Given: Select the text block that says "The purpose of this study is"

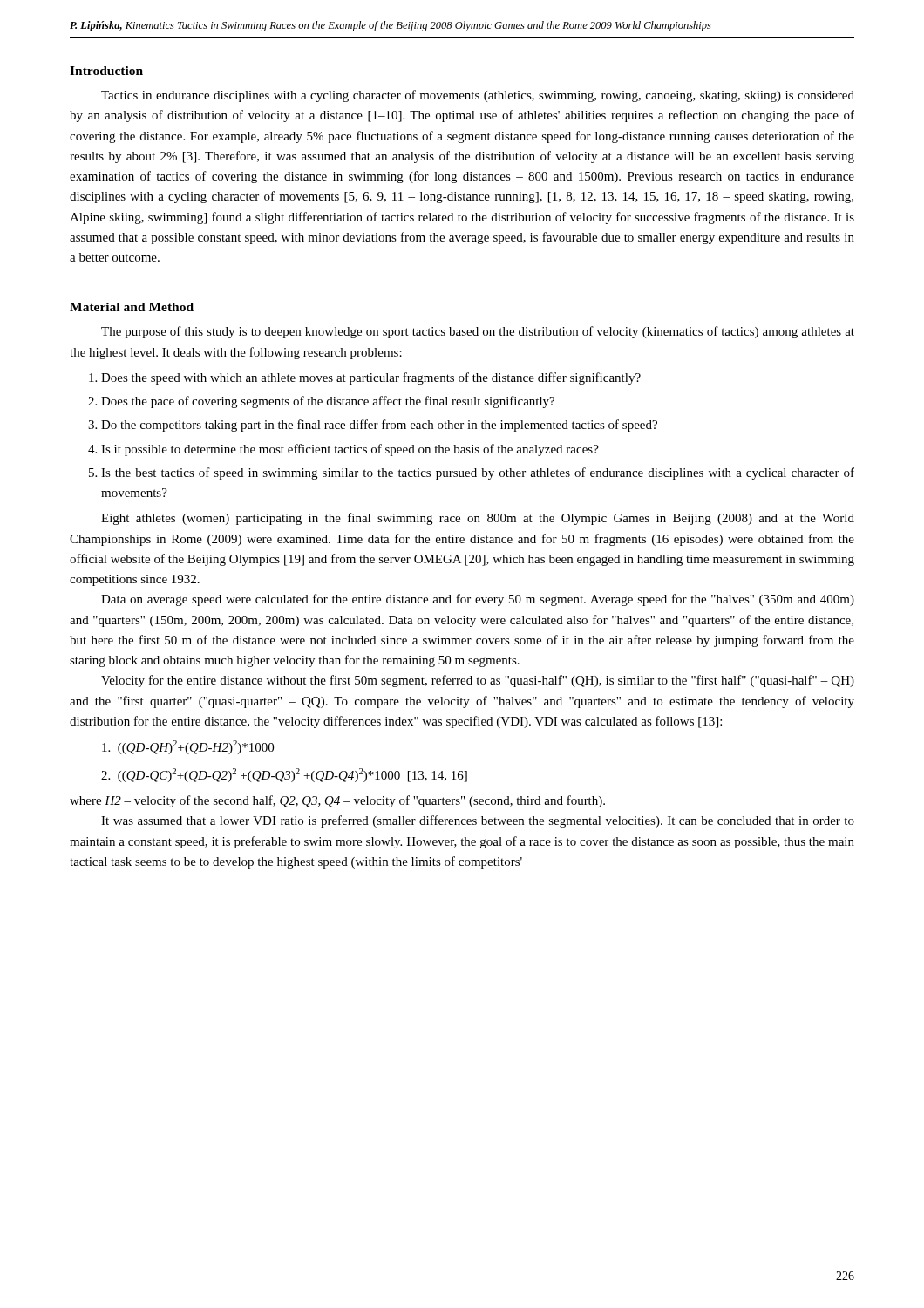Looking at the screenshot, I should [x=462, y=342].
